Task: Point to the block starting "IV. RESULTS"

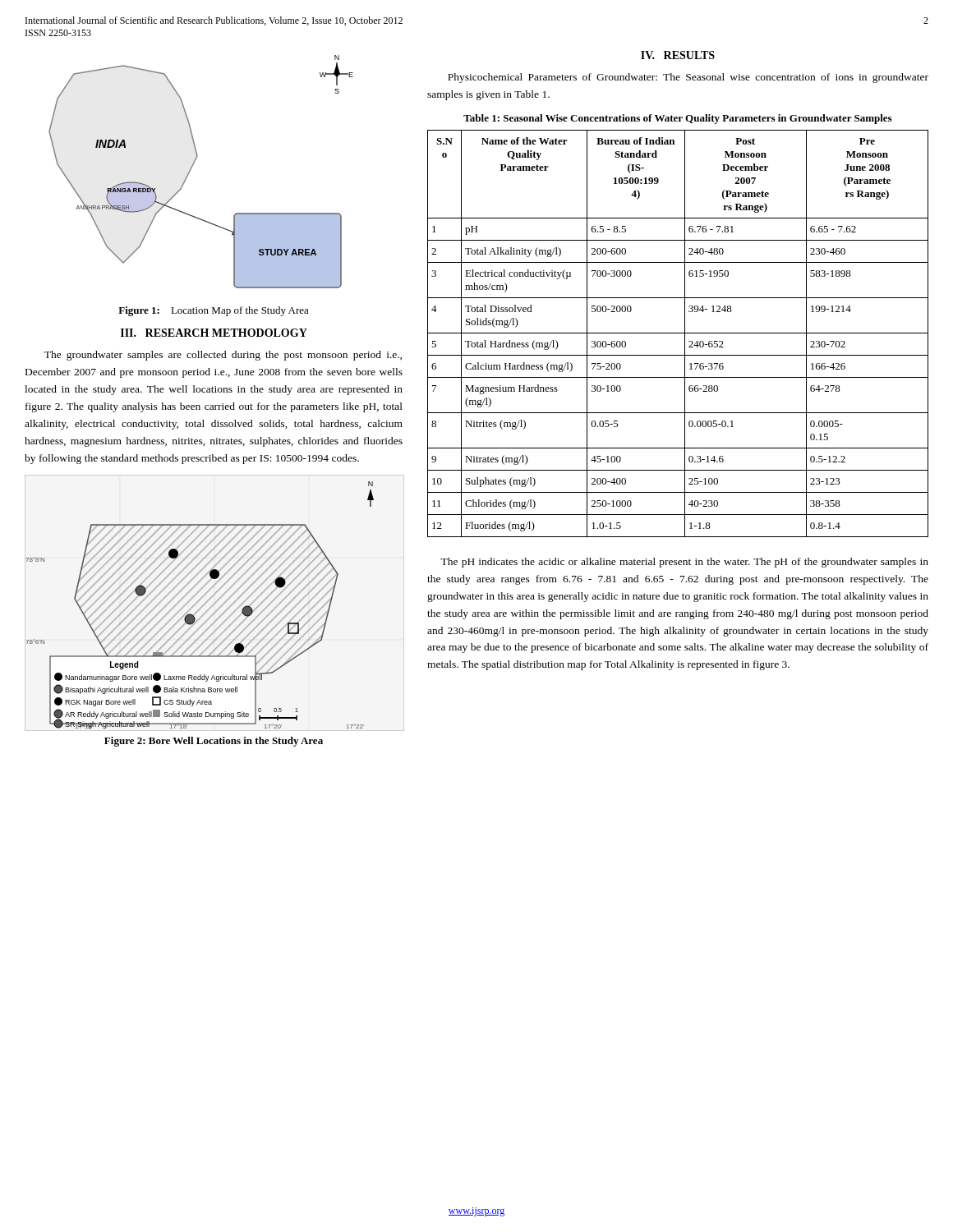Action: [x=678, y=55]
